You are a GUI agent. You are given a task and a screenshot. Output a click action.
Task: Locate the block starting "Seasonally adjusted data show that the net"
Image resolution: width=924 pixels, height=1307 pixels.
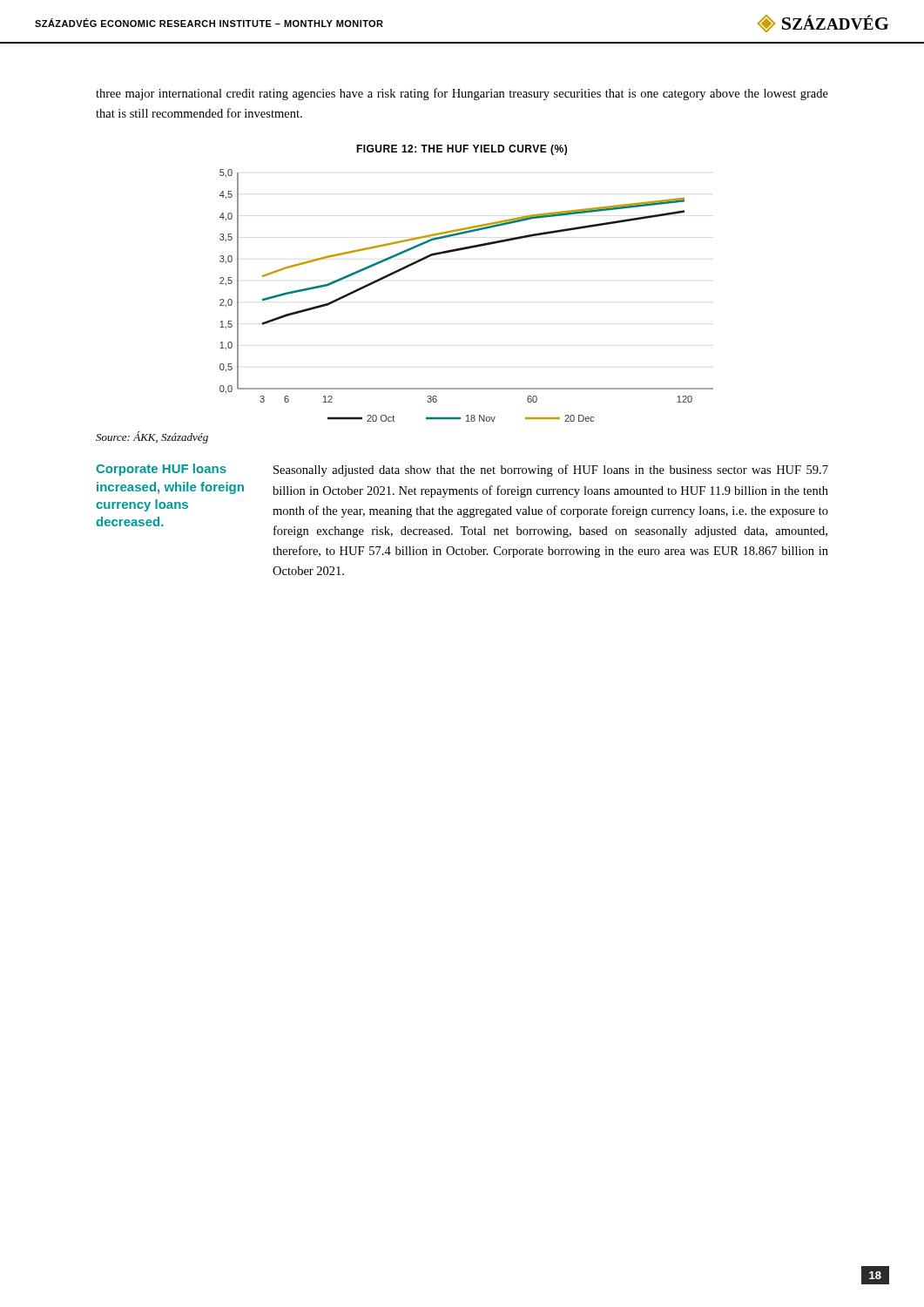[550, 520]
